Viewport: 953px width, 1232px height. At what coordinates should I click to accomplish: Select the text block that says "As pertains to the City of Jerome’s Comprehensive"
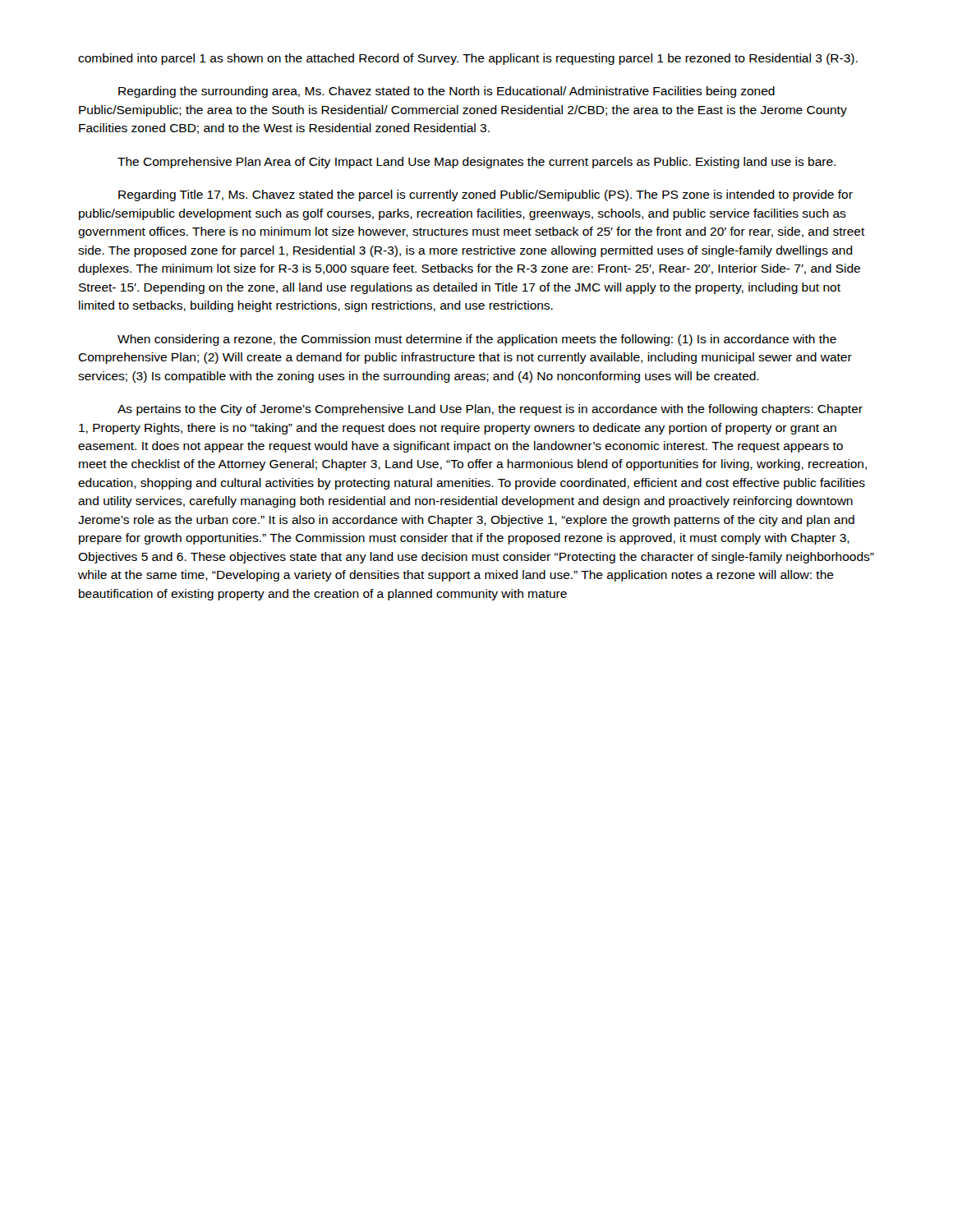(476, 502)
